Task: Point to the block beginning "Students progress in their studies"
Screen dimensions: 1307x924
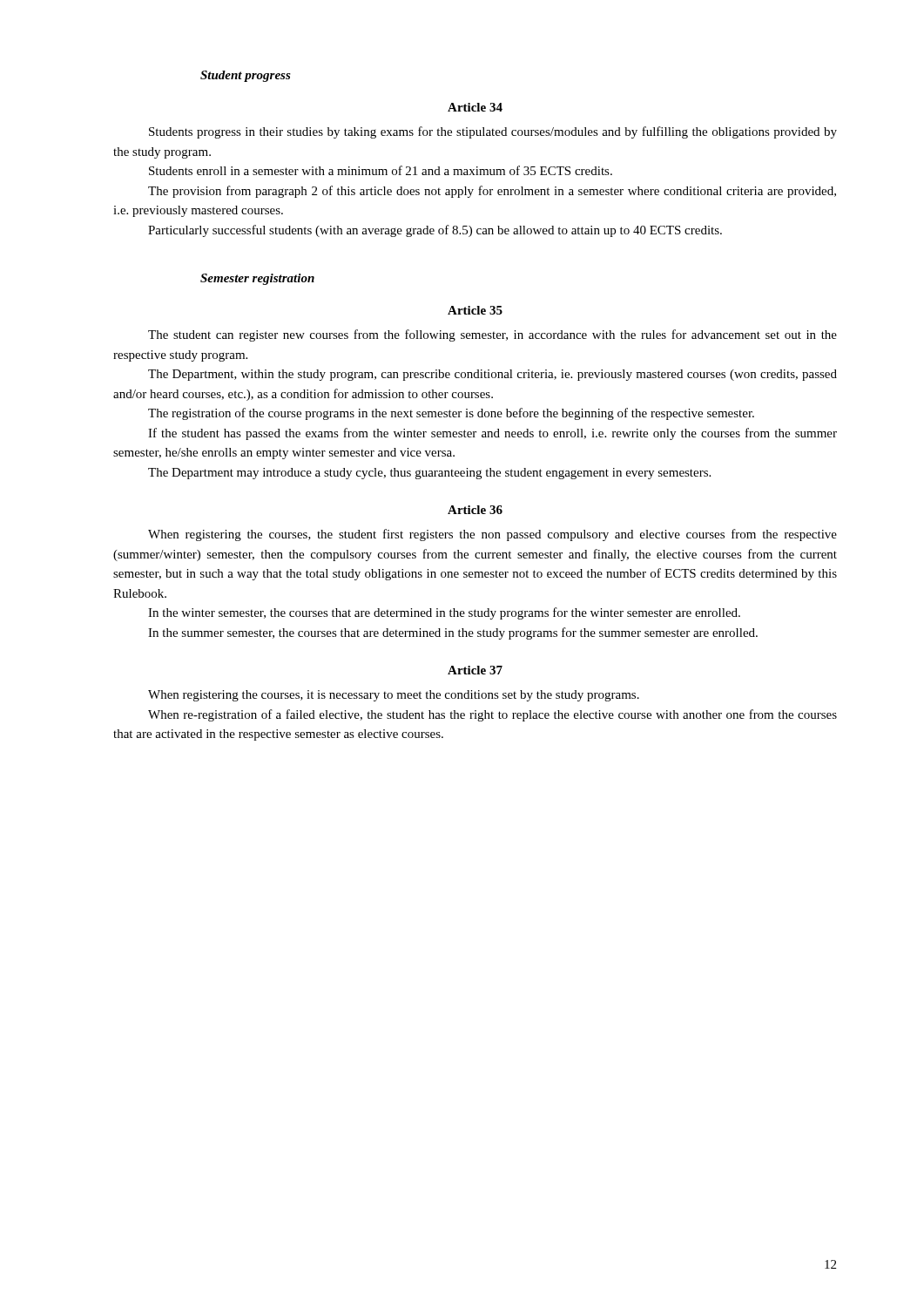Action: [x=475, y=141]
